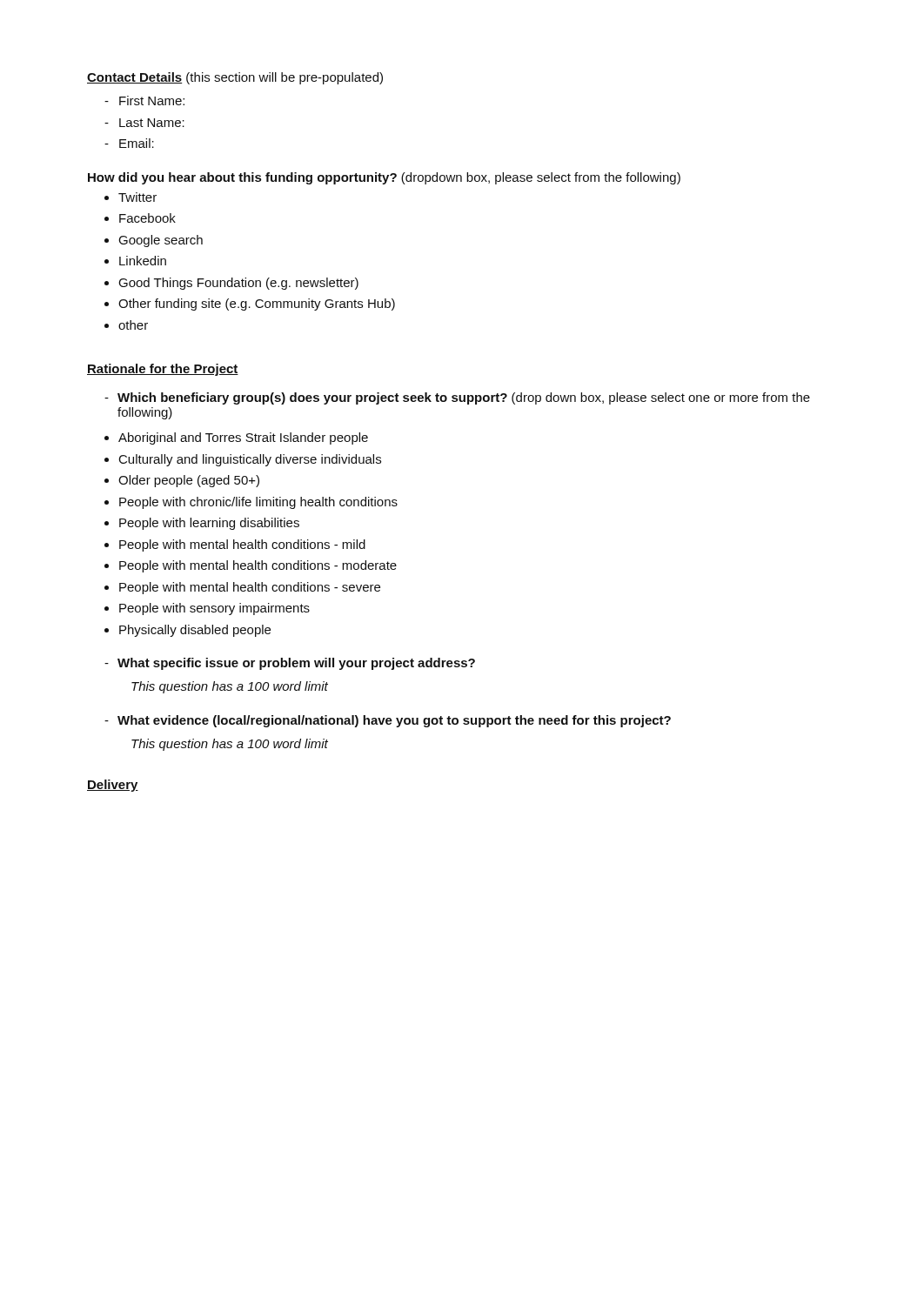Find "Good Things Foundation (e.g. newsletter)" on this page
This screenshot has width=924, height=1305.
(238, 284)
